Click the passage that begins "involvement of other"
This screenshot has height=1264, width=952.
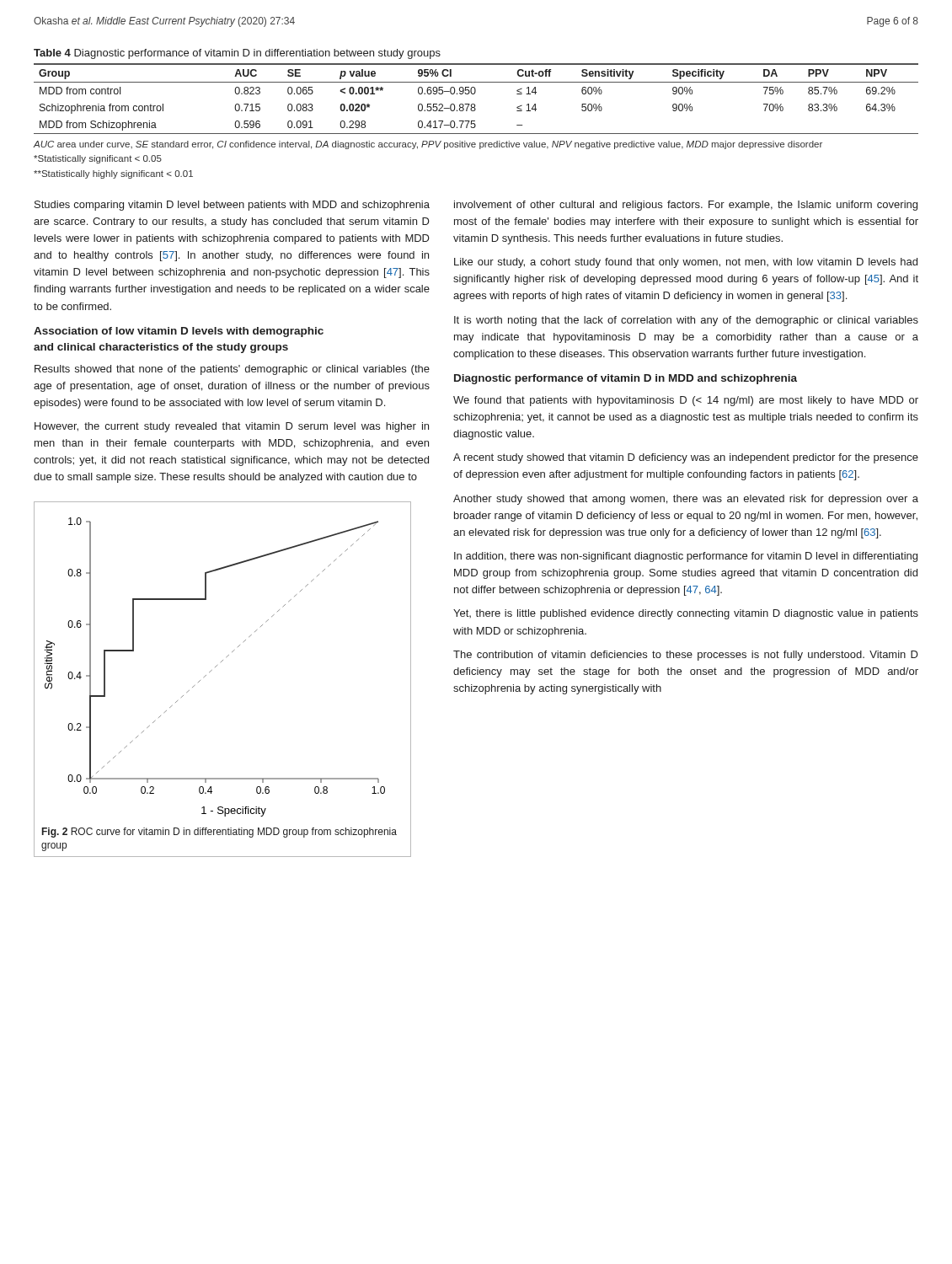(686, 279)
